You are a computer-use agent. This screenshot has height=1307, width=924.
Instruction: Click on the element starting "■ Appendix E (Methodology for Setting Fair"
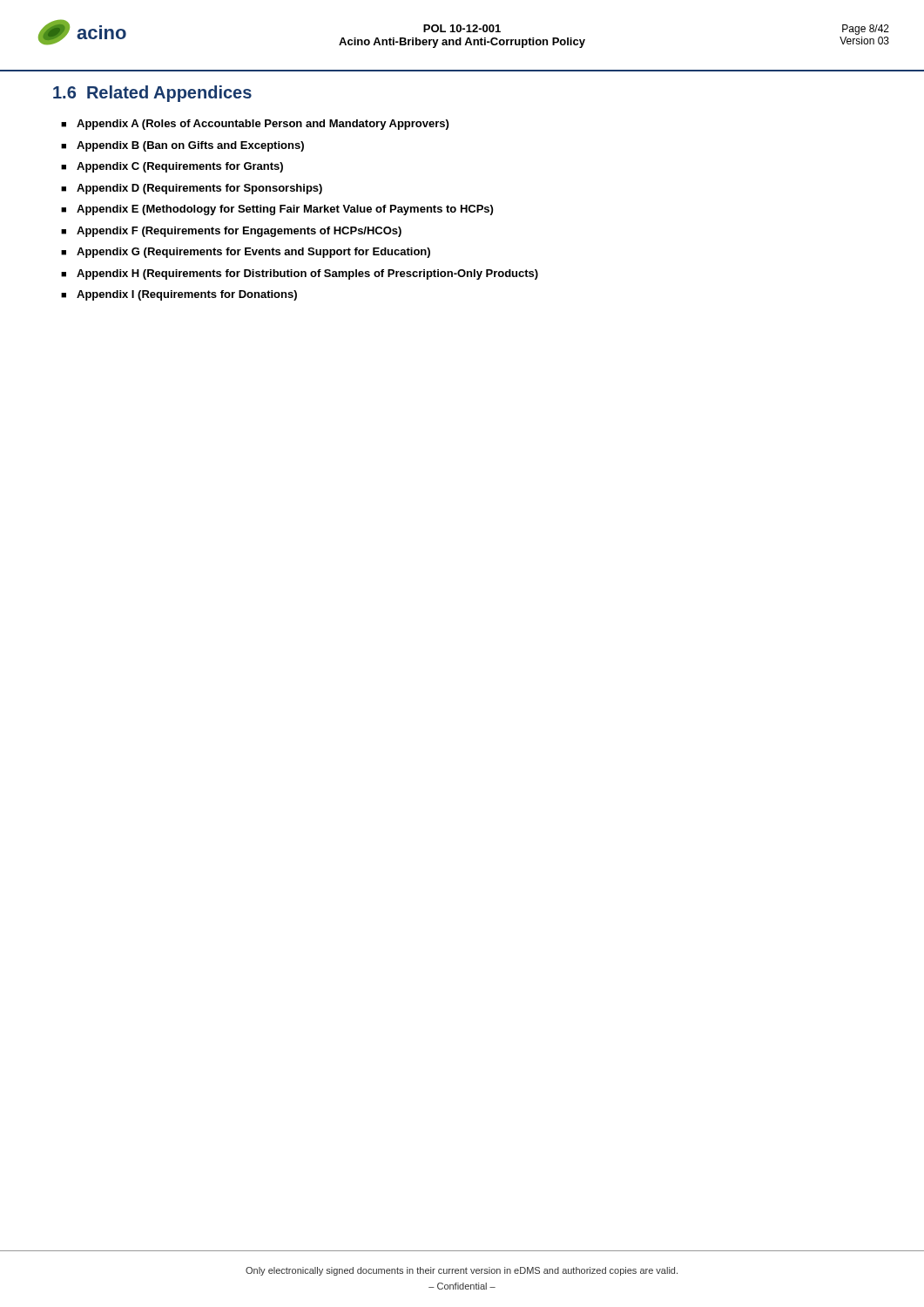[x=277, y=209]
